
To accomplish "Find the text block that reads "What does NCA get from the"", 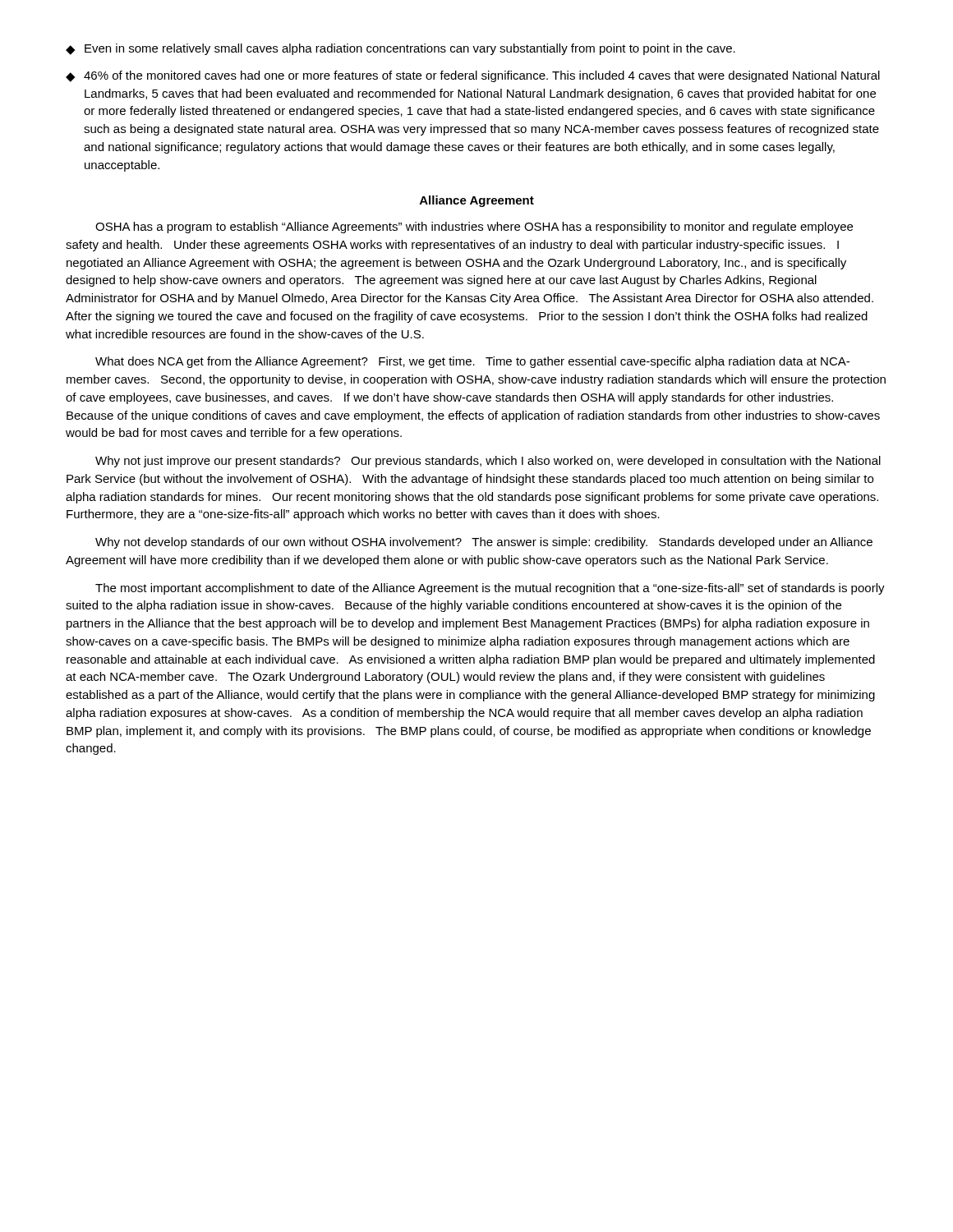I will [476, 397].
